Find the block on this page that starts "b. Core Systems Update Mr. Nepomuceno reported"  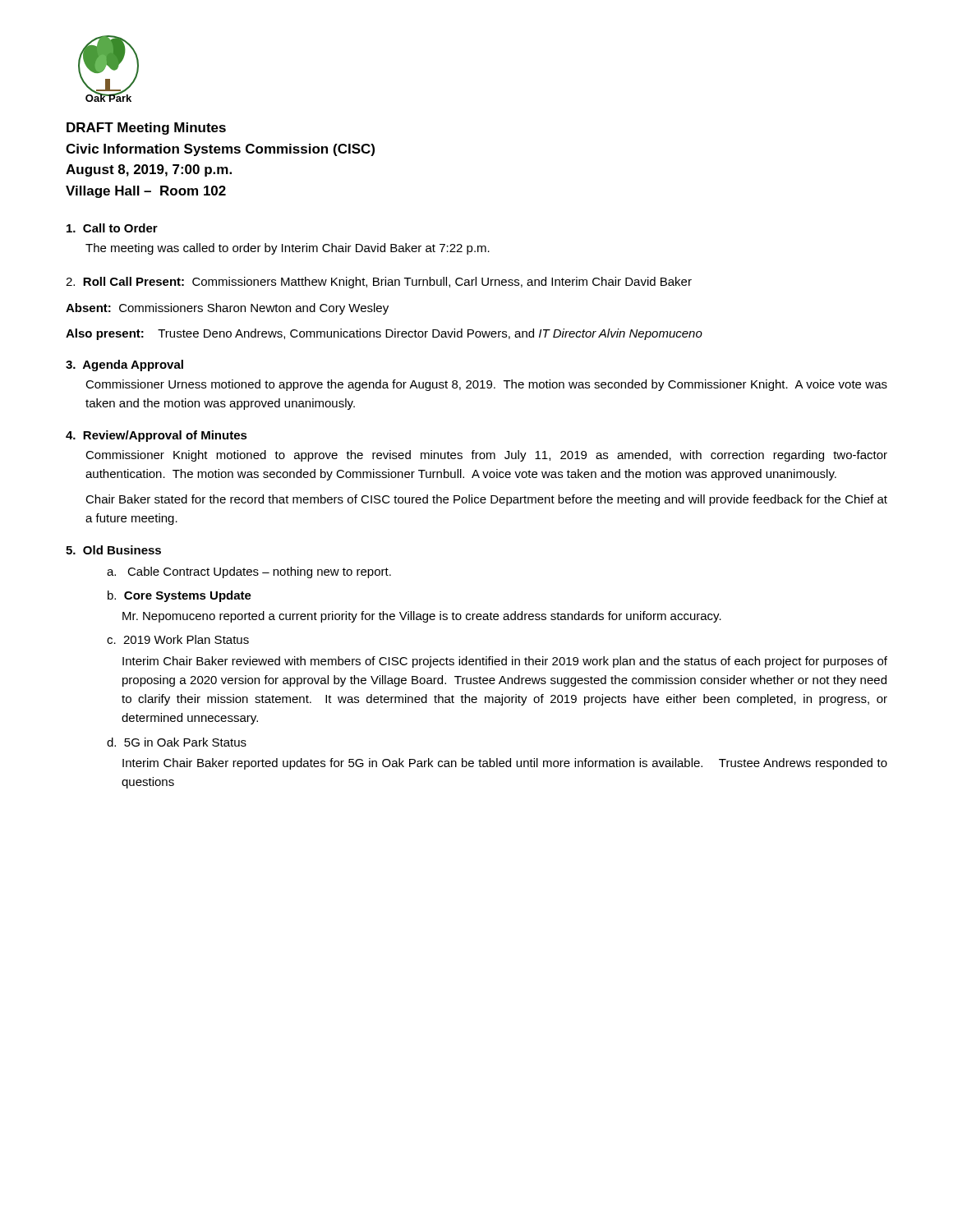[497, 605]
